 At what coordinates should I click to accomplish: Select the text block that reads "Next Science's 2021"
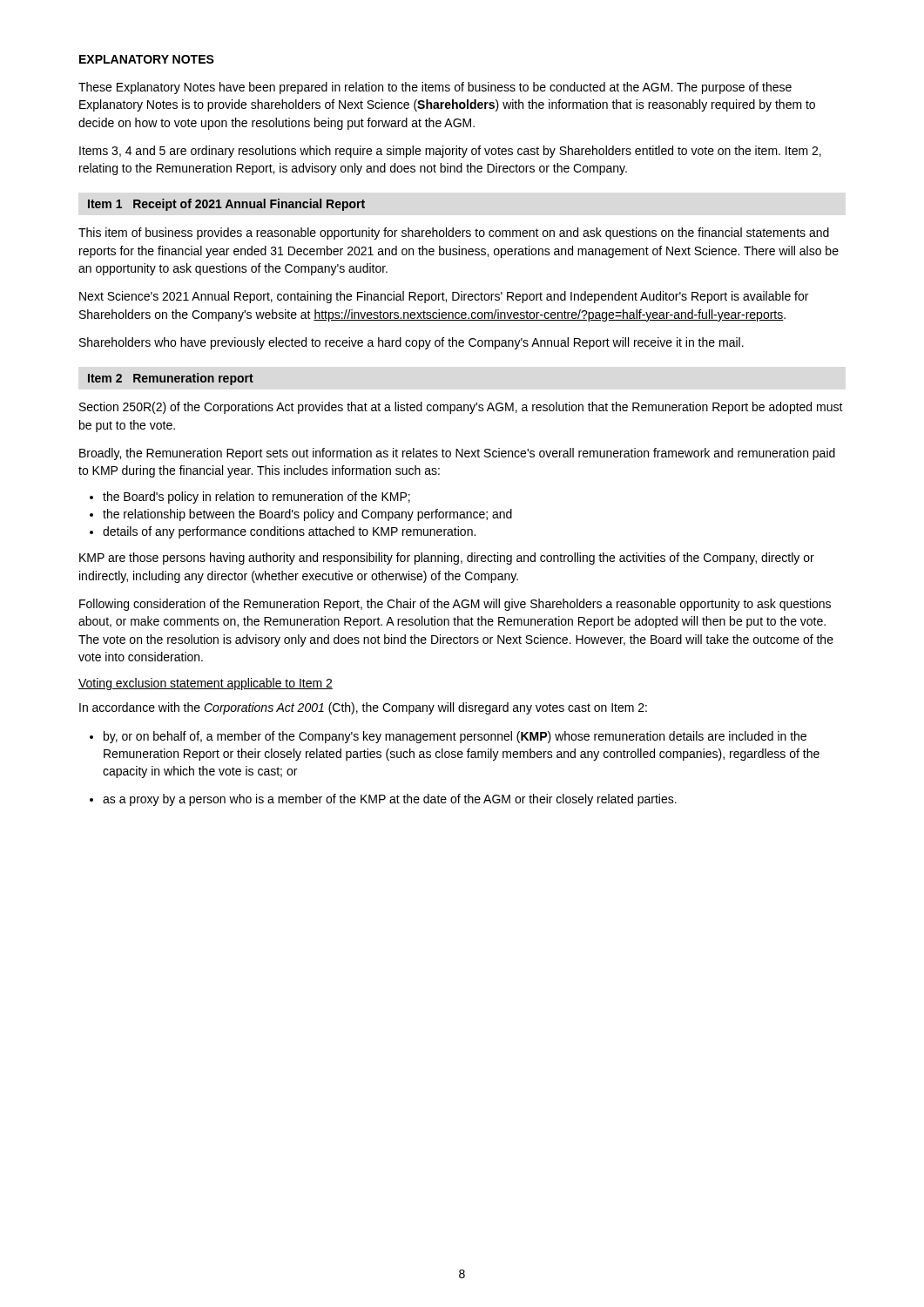[x=462, y=306]
